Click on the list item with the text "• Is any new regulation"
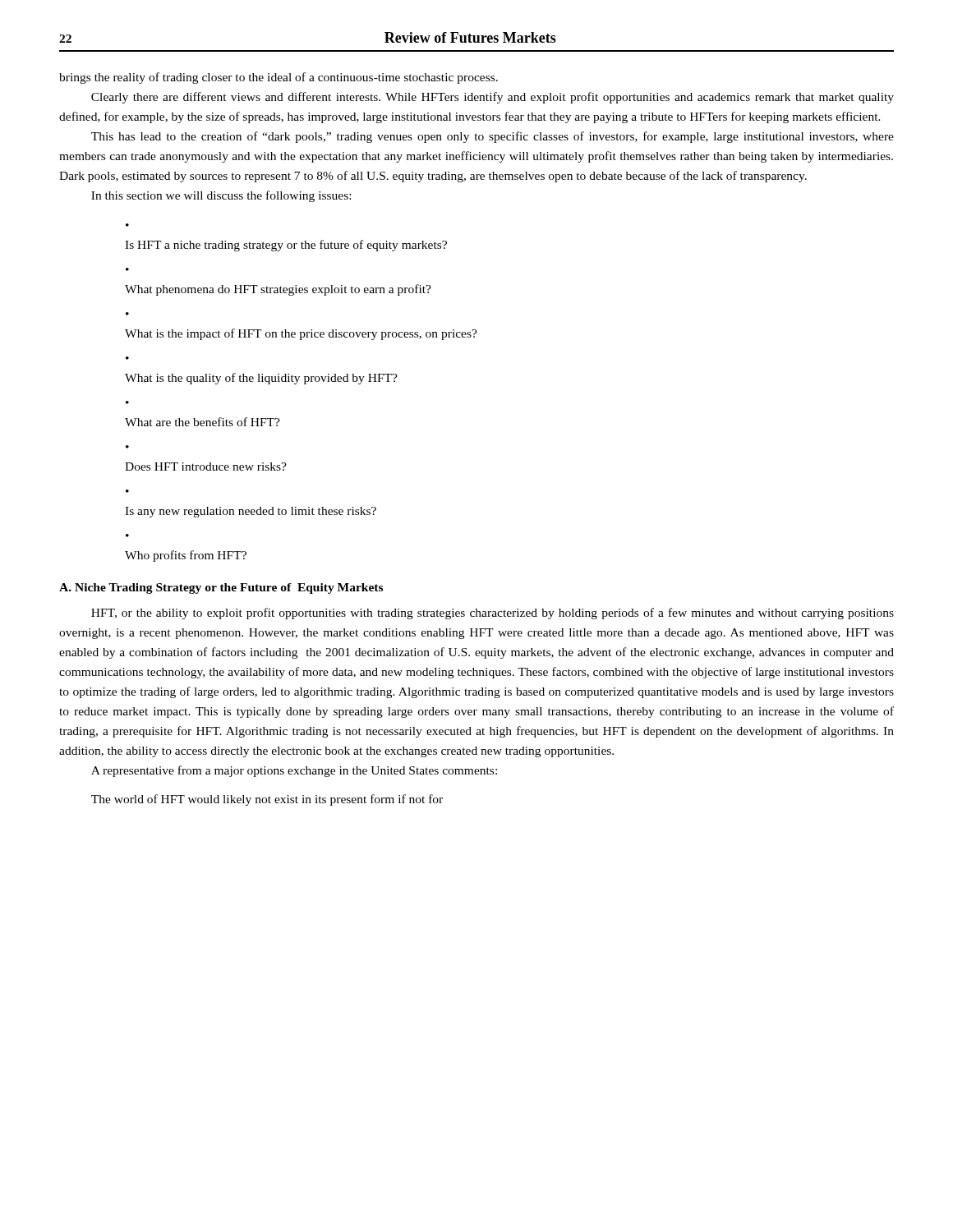Screen dimensions: 1232x953 coord(251,512)
